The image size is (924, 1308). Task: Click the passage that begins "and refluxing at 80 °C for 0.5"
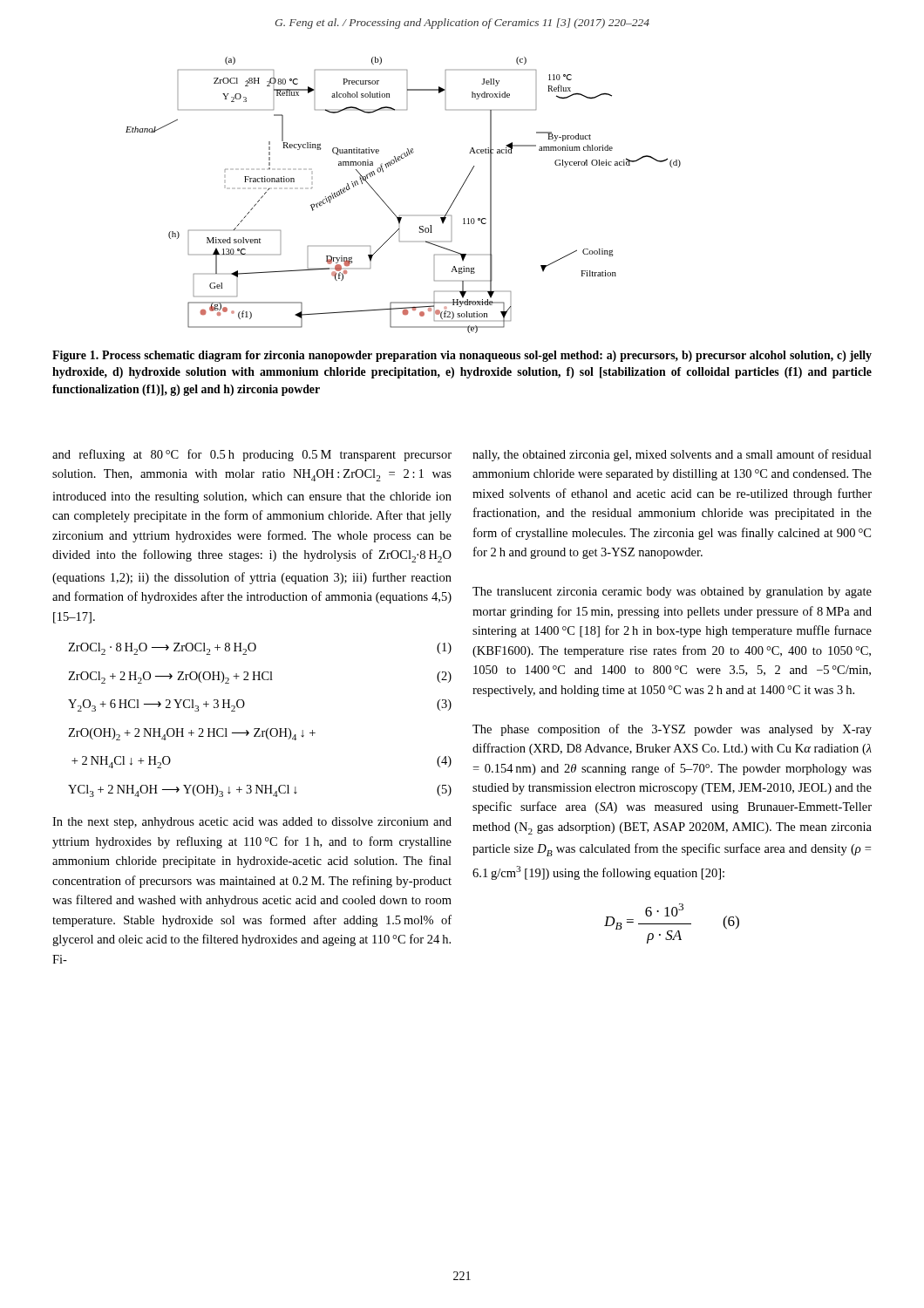(252, 535)
